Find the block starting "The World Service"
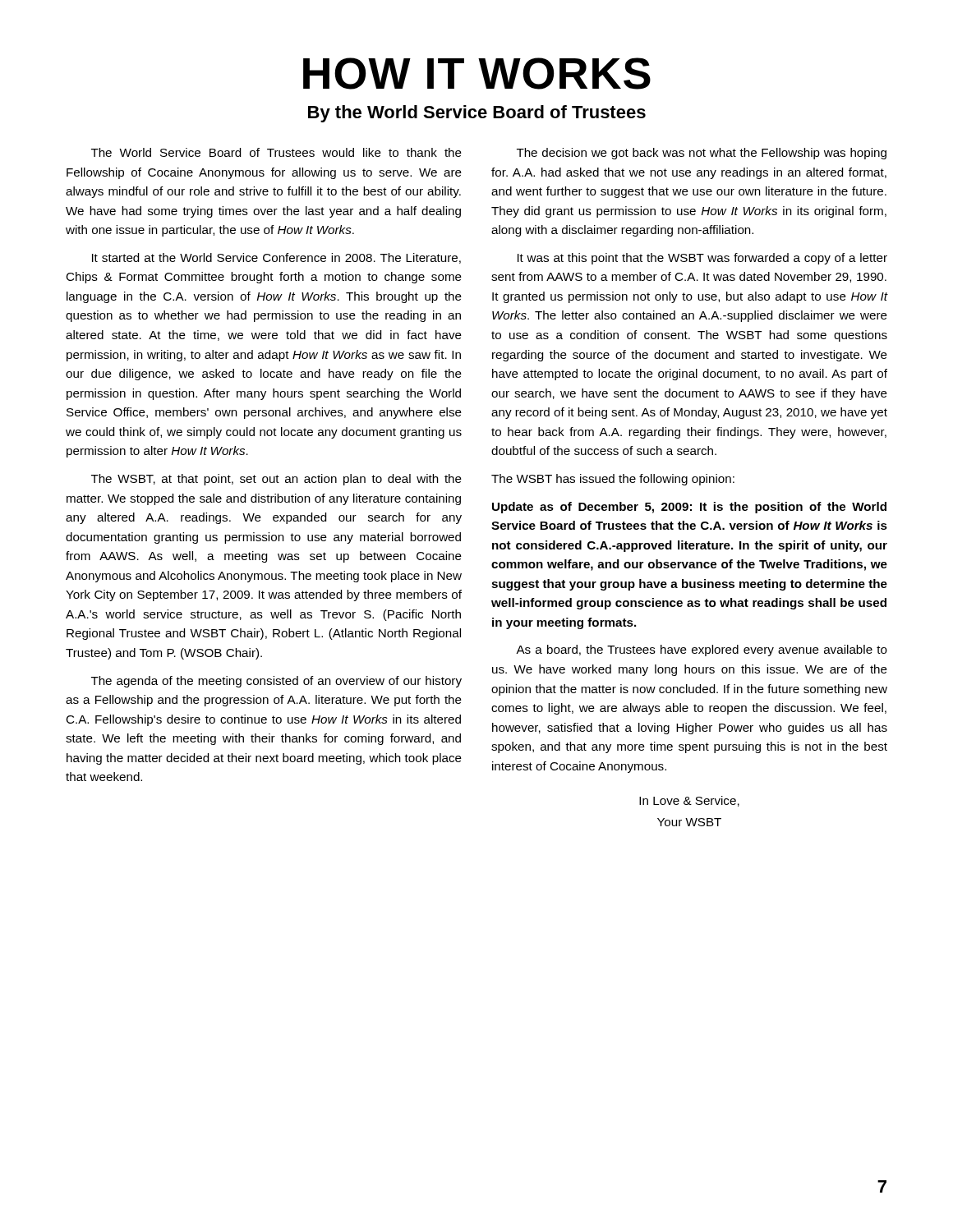This screenshot has height=1232, width=953. pos(264,465)
